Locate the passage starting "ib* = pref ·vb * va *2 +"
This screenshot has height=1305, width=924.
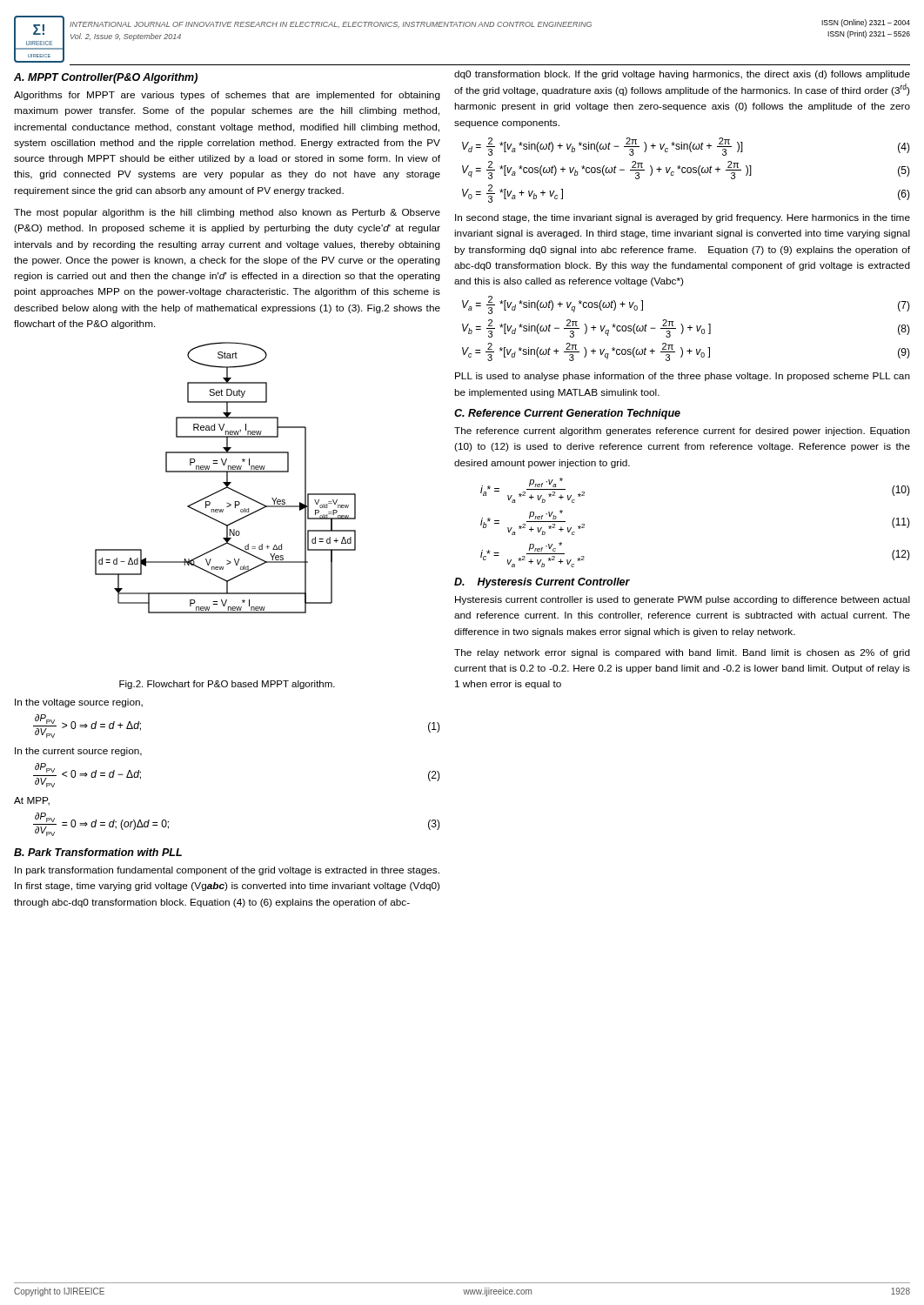coord(546,522)
